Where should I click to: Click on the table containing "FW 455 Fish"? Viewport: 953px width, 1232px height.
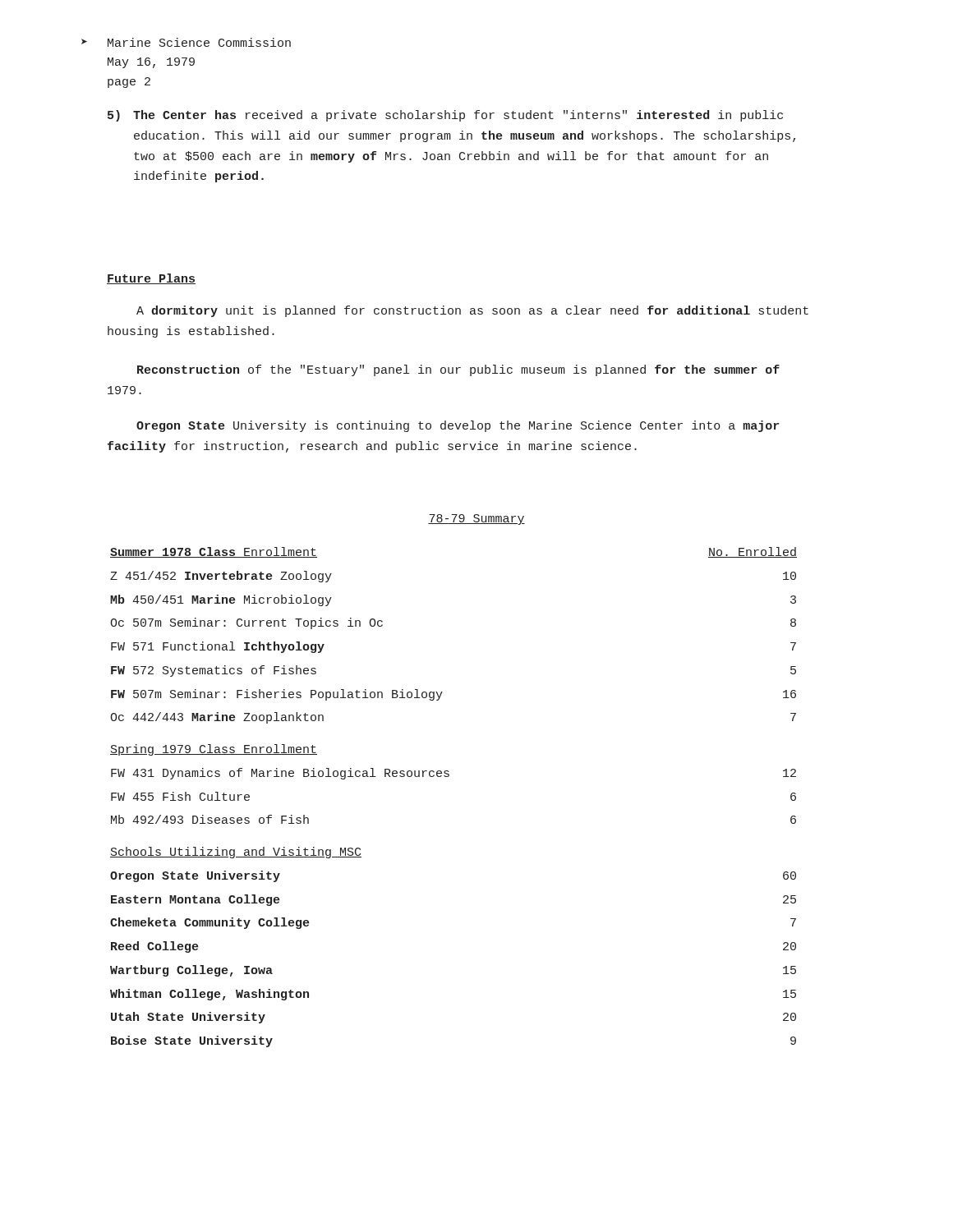pos(464,798)
